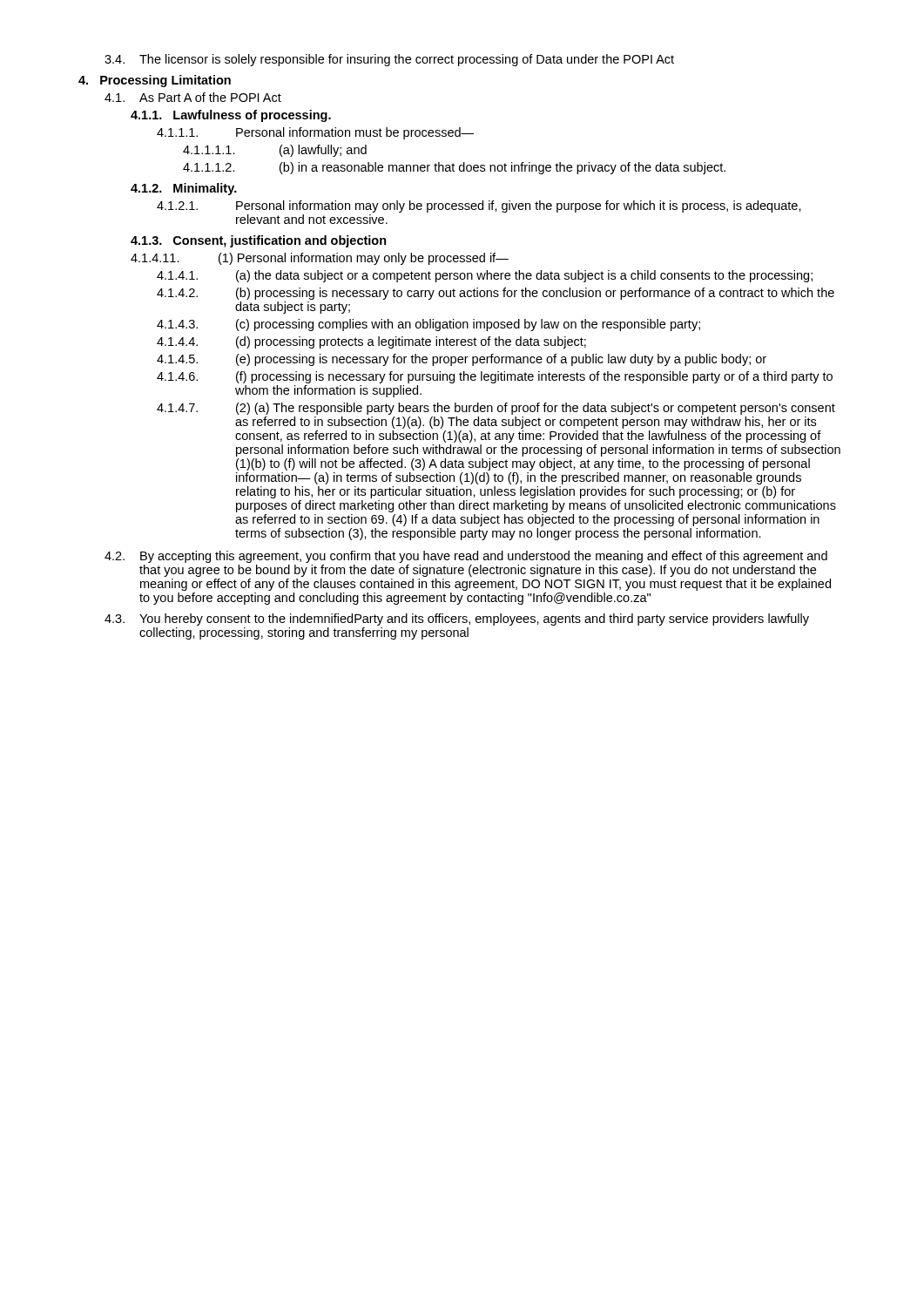924x1307 pixels.
Task: Select the section header that says "4.1.2. Minimality."
Action: 184,188
